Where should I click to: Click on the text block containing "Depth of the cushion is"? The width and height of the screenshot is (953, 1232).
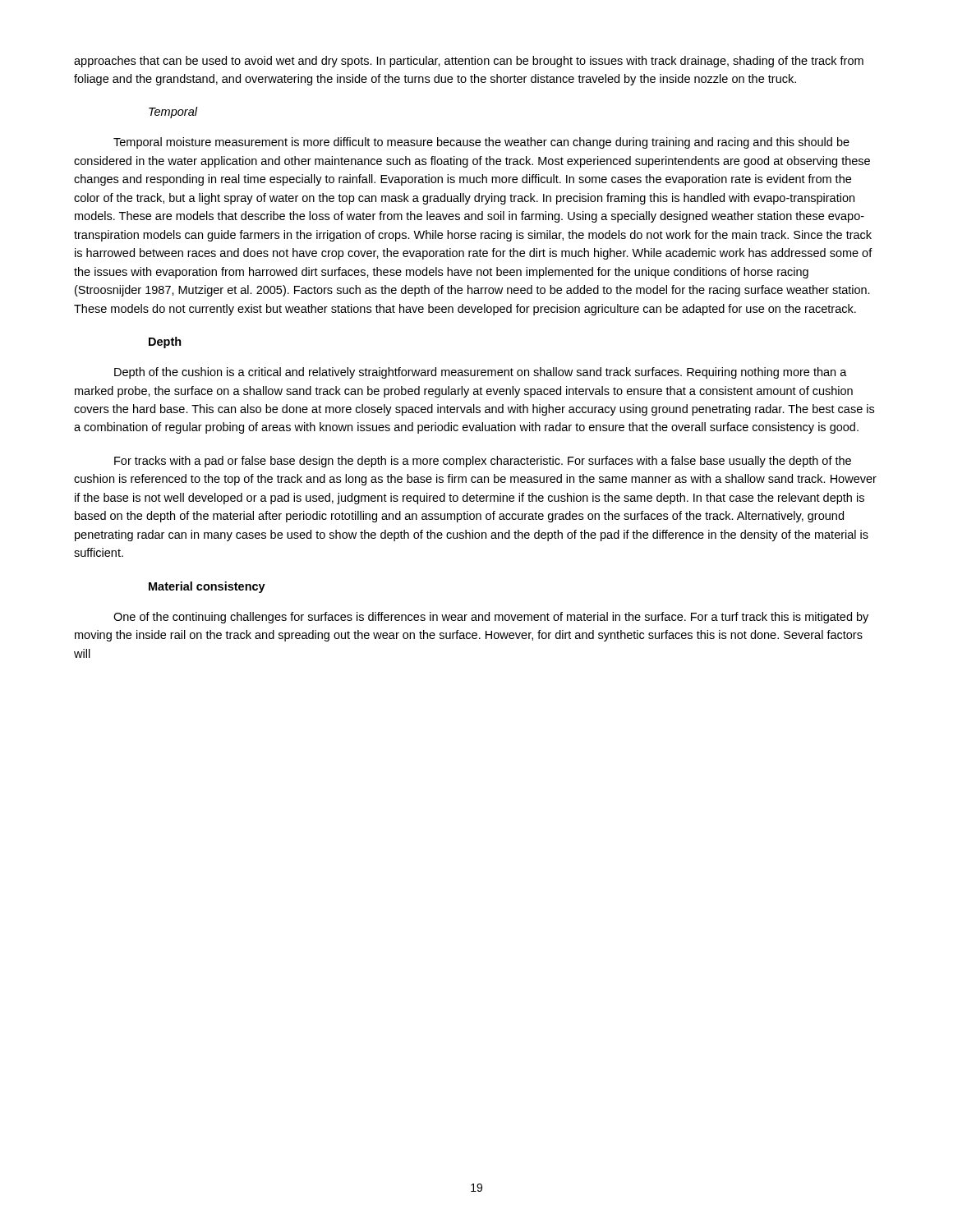pos(476,400)
